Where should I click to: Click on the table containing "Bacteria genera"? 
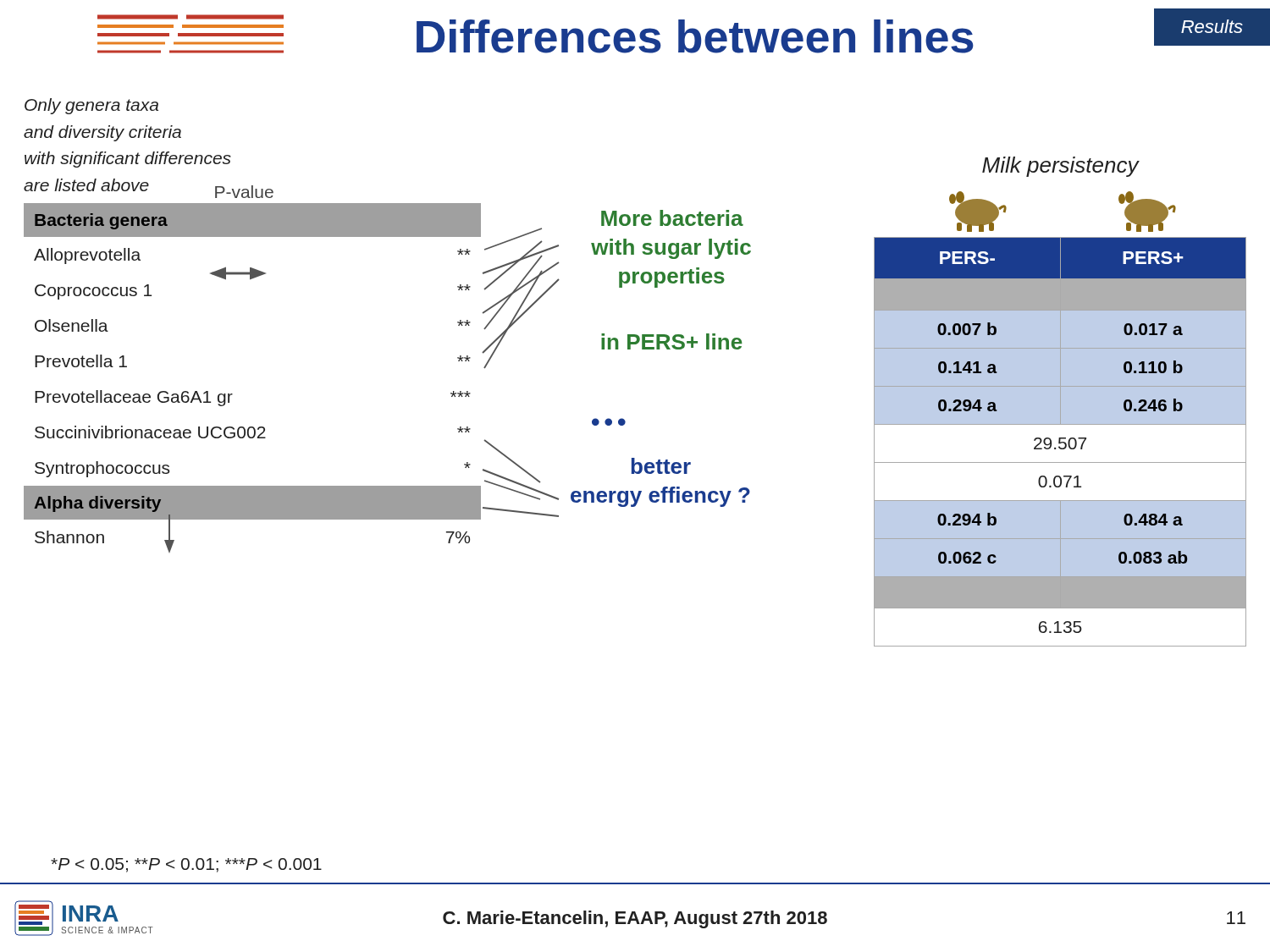coord(252,379)
